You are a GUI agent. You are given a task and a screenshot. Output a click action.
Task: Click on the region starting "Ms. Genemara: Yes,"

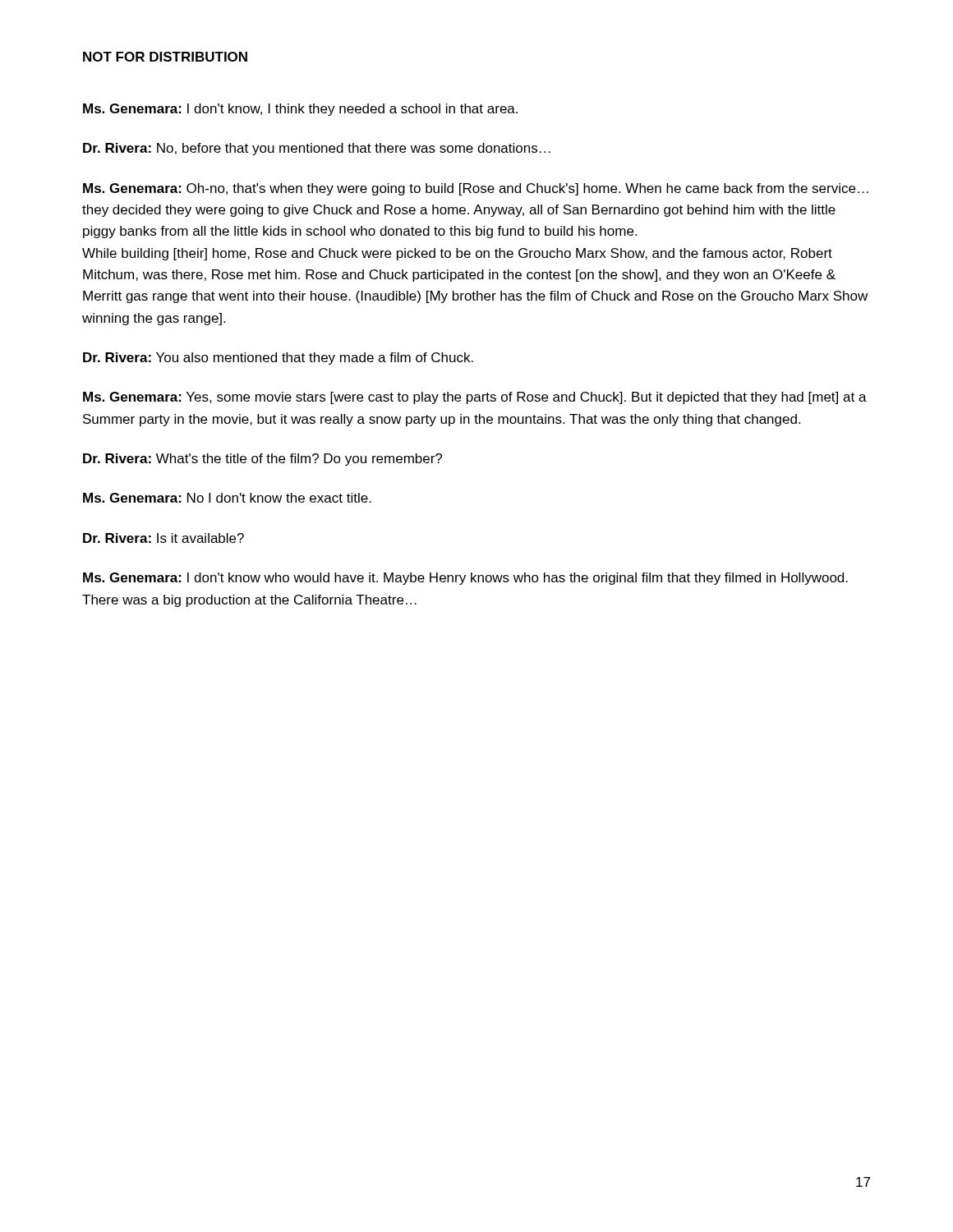coord(474,408)
